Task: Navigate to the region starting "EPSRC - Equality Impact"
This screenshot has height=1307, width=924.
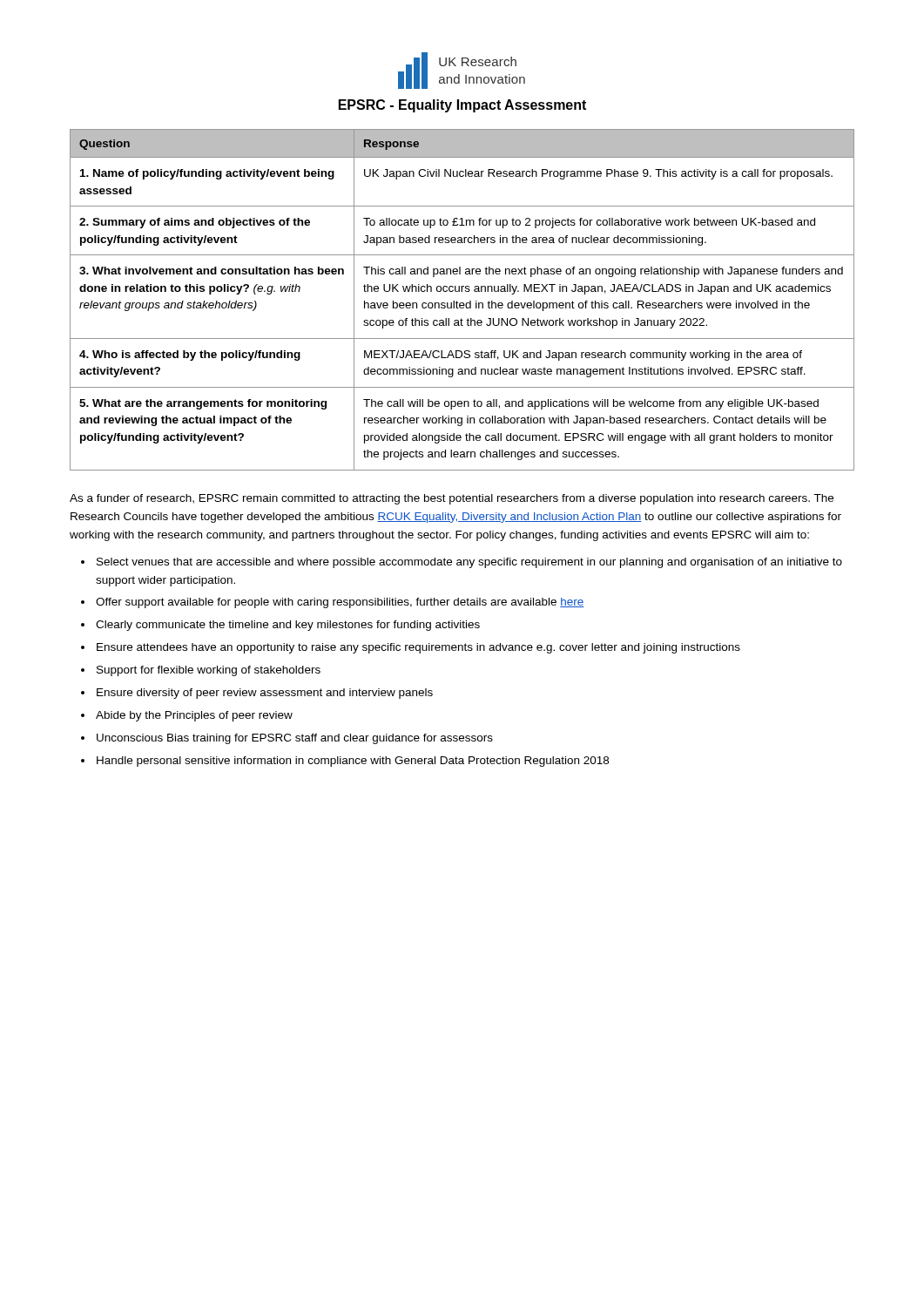Action: (x=462, y=105)
